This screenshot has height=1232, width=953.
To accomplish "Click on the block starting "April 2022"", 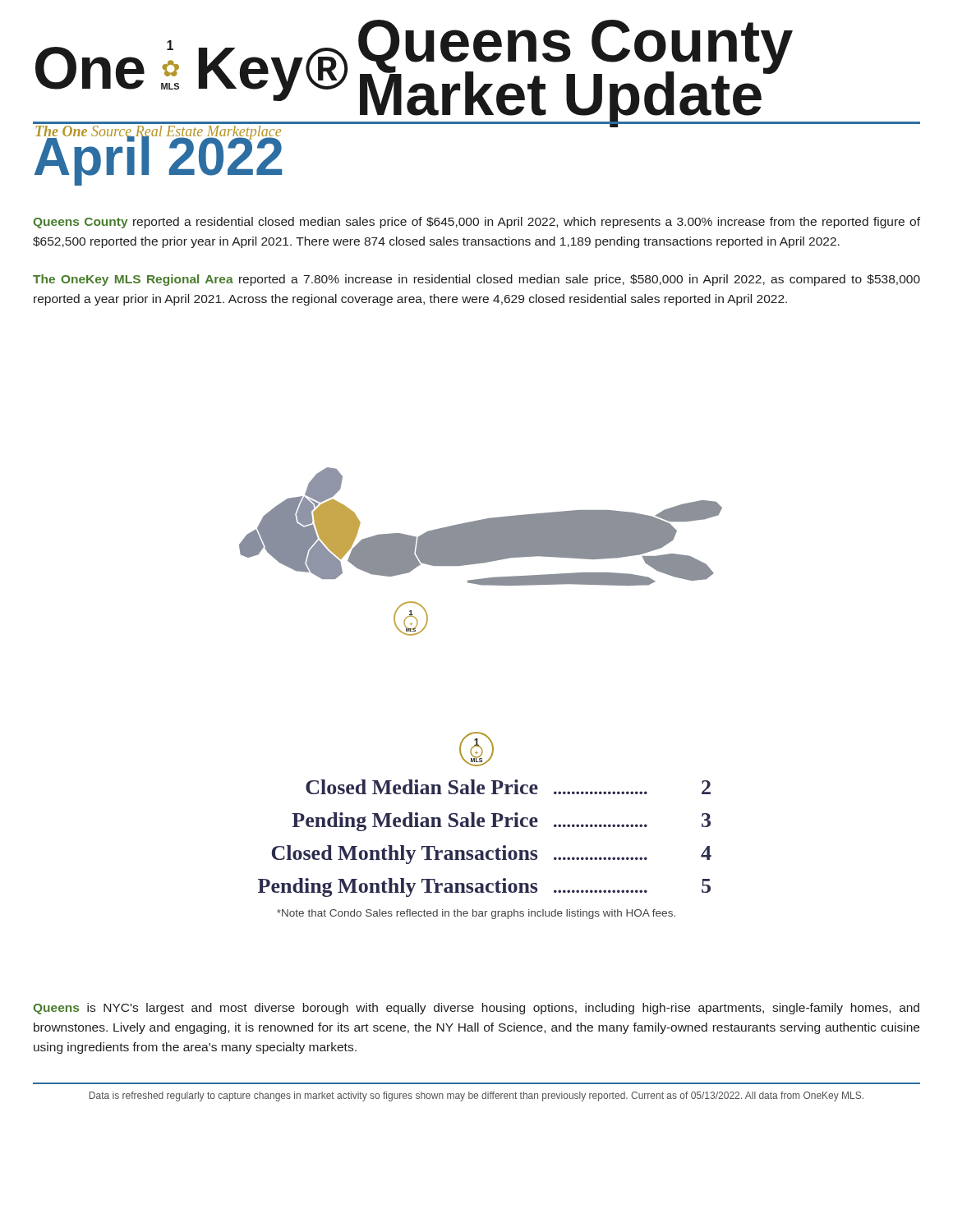I will pyautogui.click(x=159, y=157).
